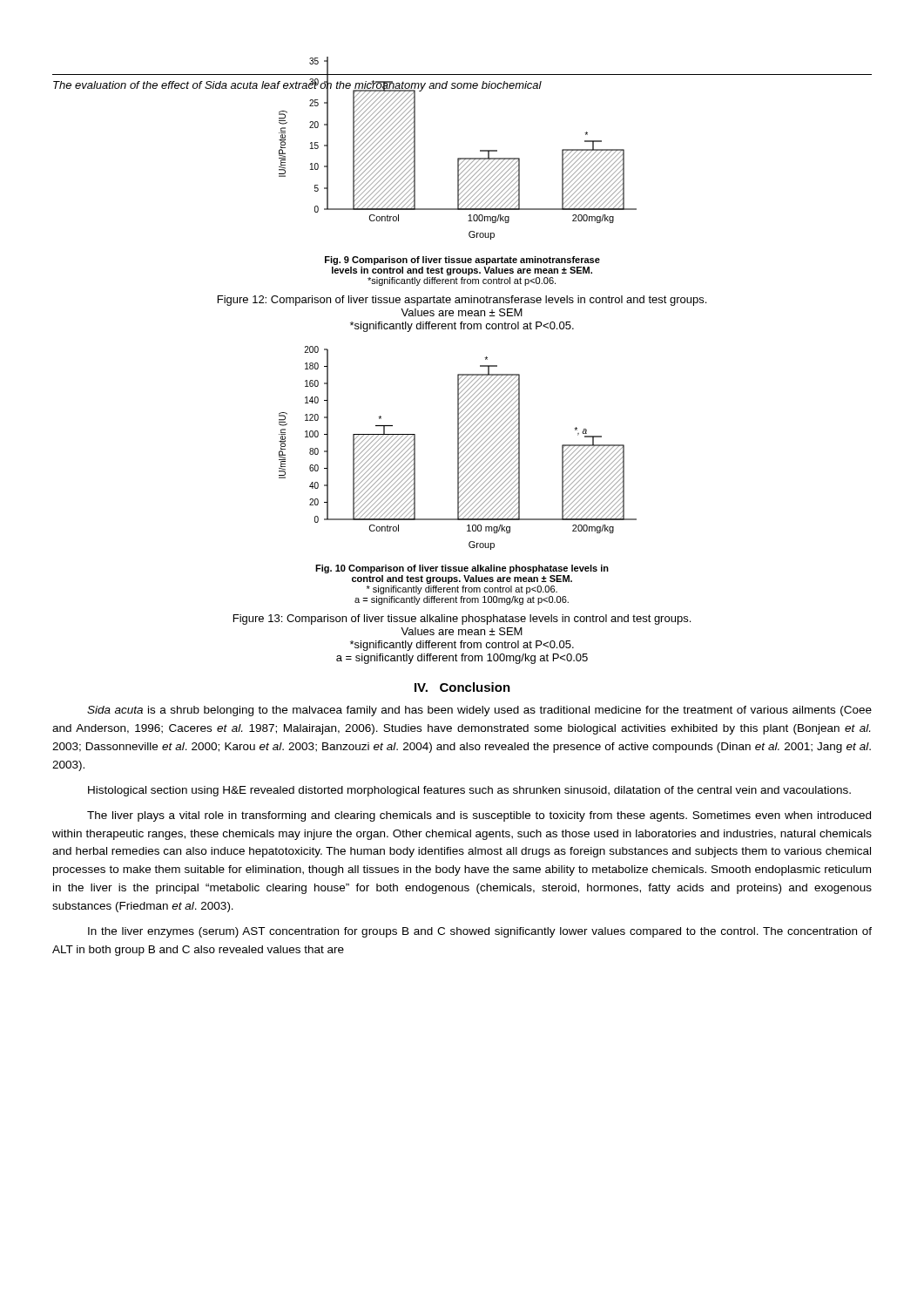Find the caption containing "Figure 12: Comparison of liver tissue aspartate"

point(462,312)
